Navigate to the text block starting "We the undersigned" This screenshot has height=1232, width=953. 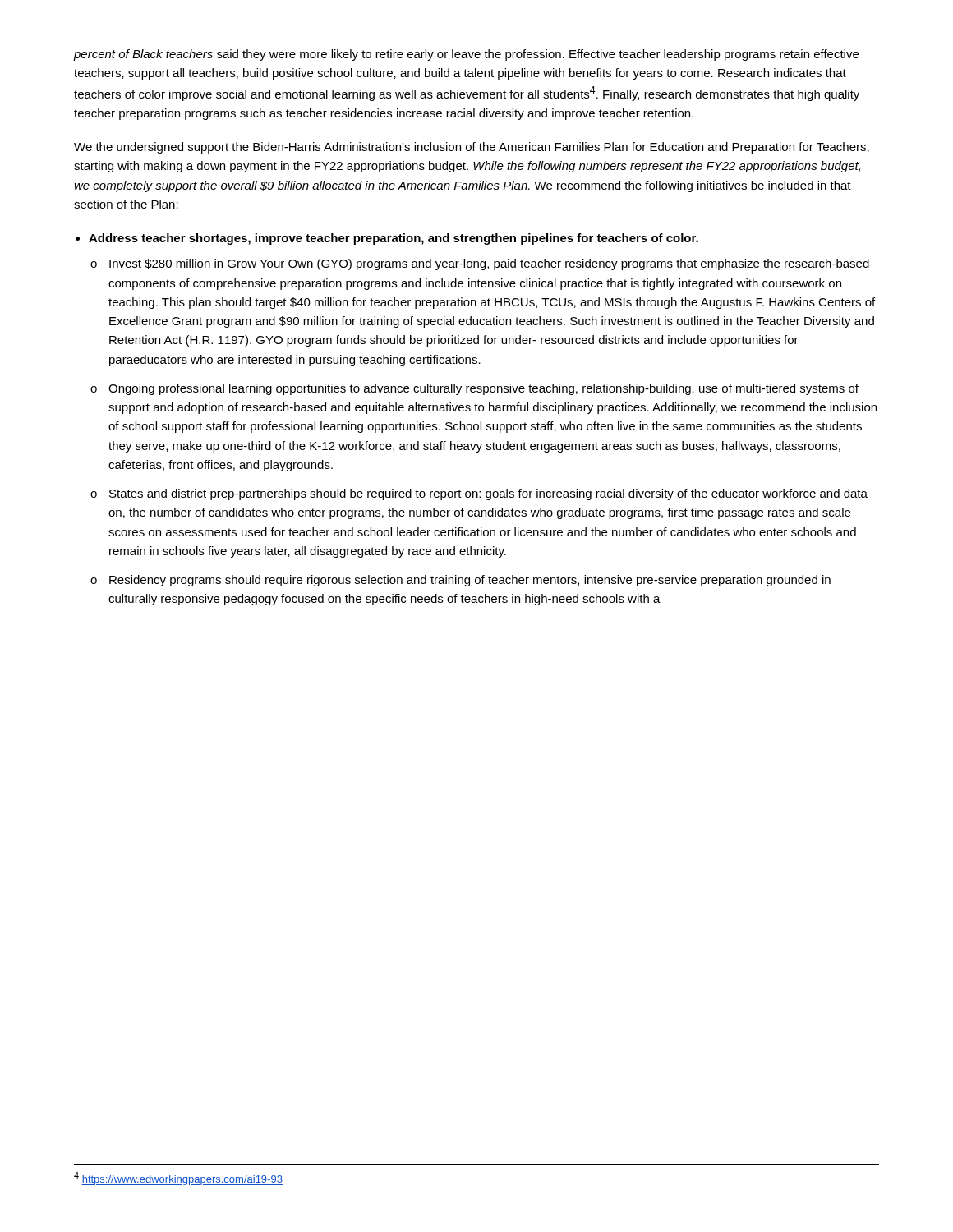(472, 175)
